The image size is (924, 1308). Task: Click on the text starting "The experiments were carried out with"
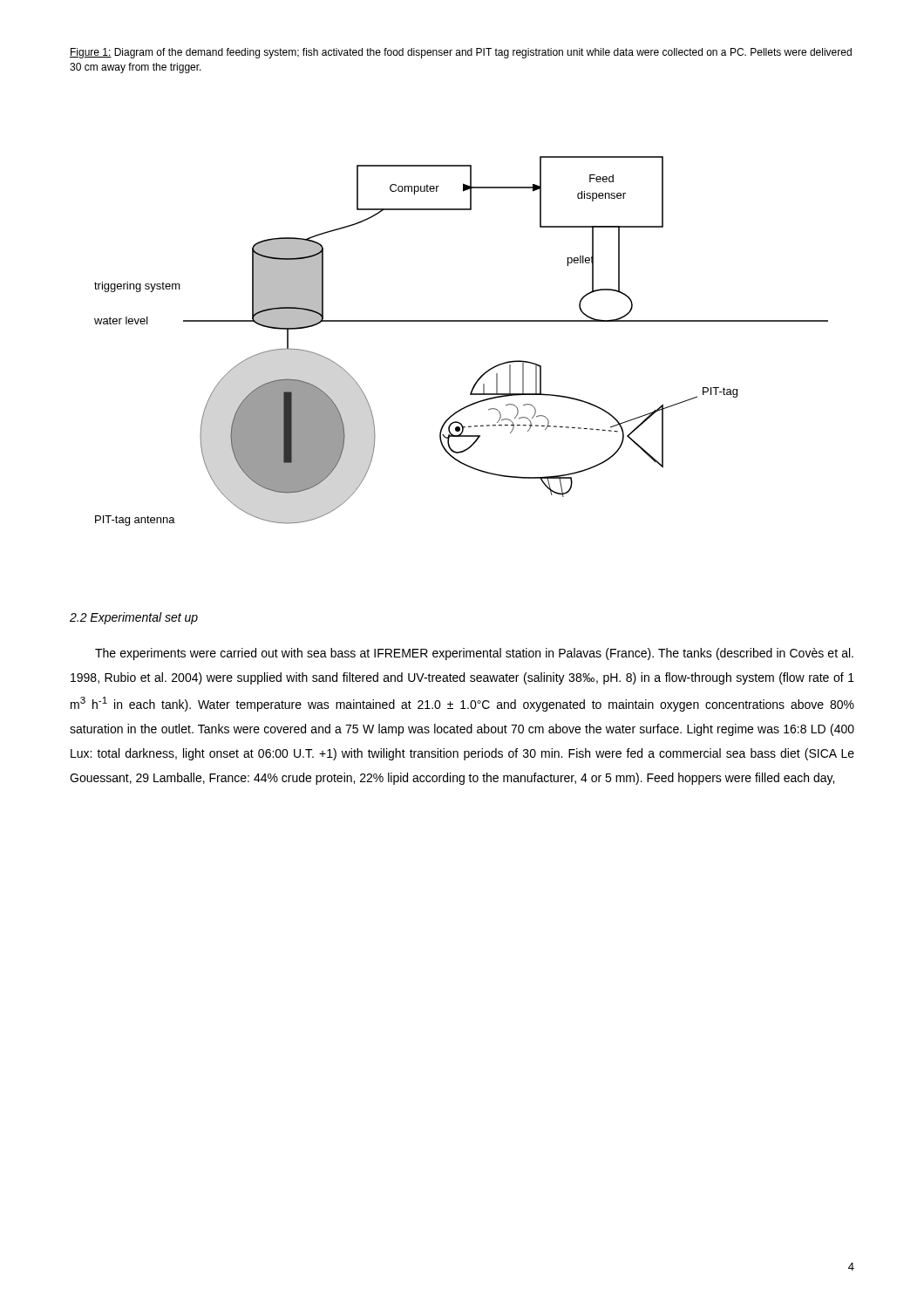(x=462, y=715)
